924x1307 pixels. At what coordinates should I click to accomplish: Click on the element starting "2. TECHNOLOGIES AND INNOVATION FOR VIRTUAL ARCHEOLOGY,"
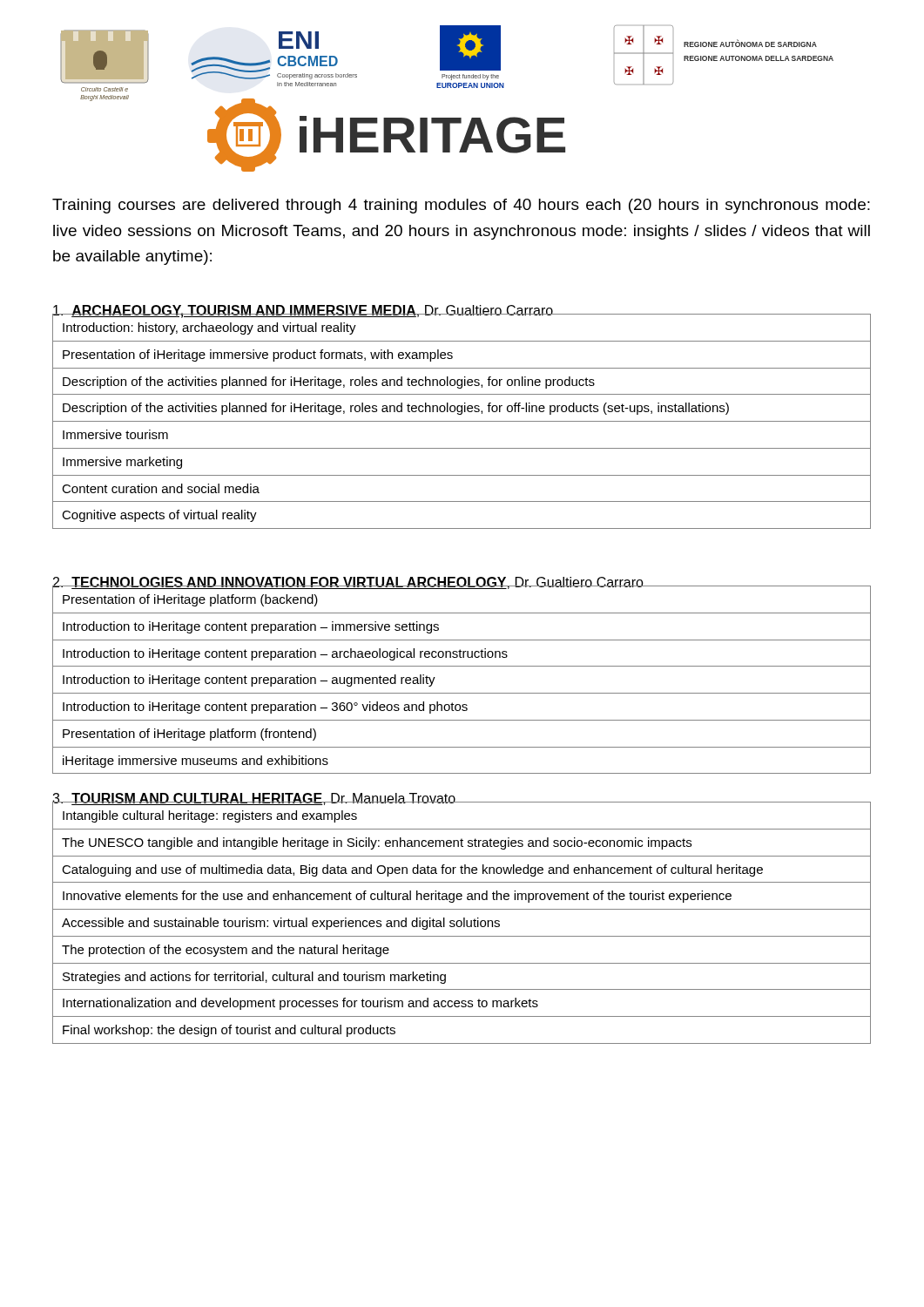click(x=348, y=582)
